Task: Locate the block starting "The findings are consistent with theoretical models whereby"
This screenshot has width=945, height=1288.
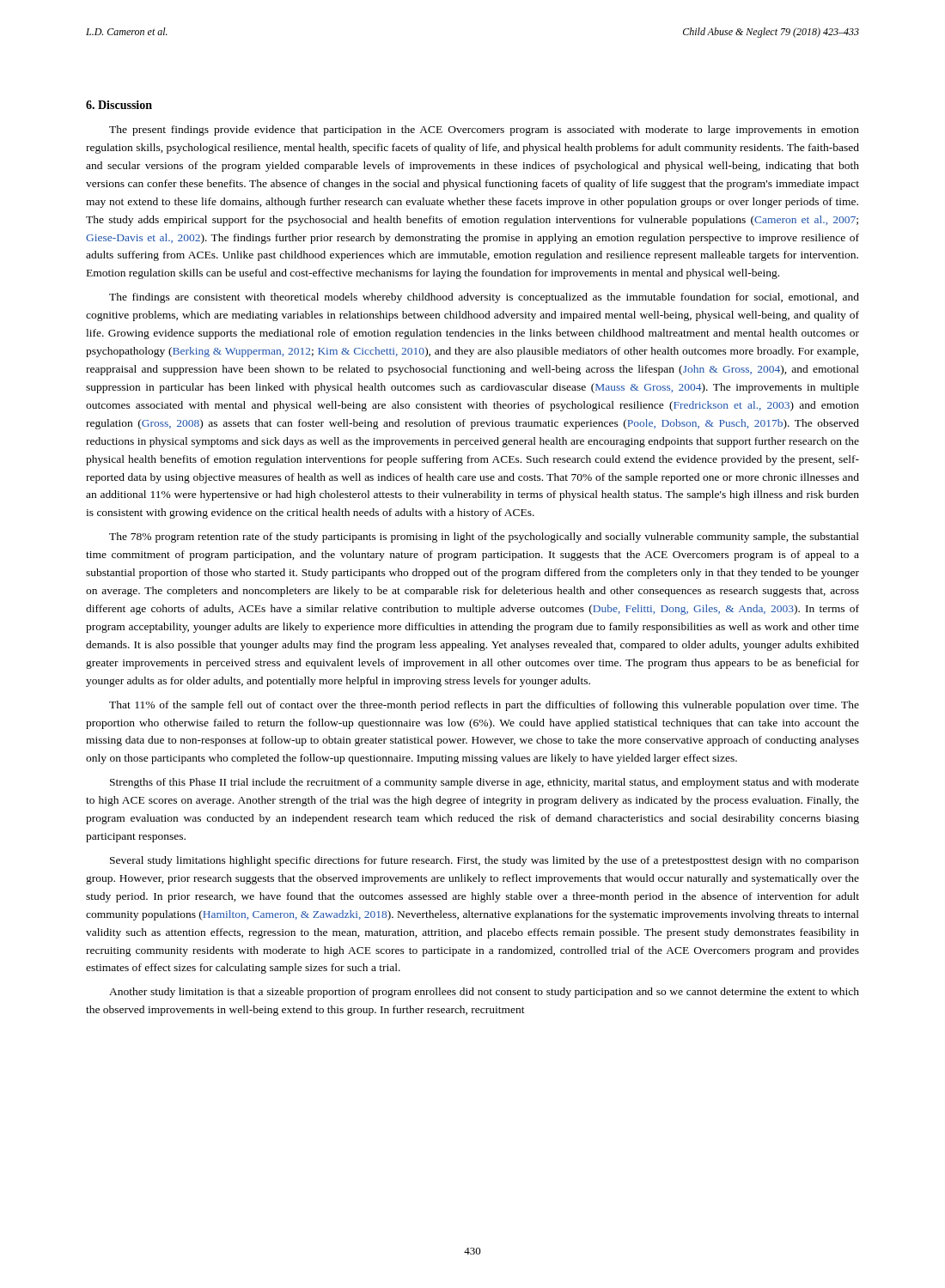Action: tap(472, 406)
